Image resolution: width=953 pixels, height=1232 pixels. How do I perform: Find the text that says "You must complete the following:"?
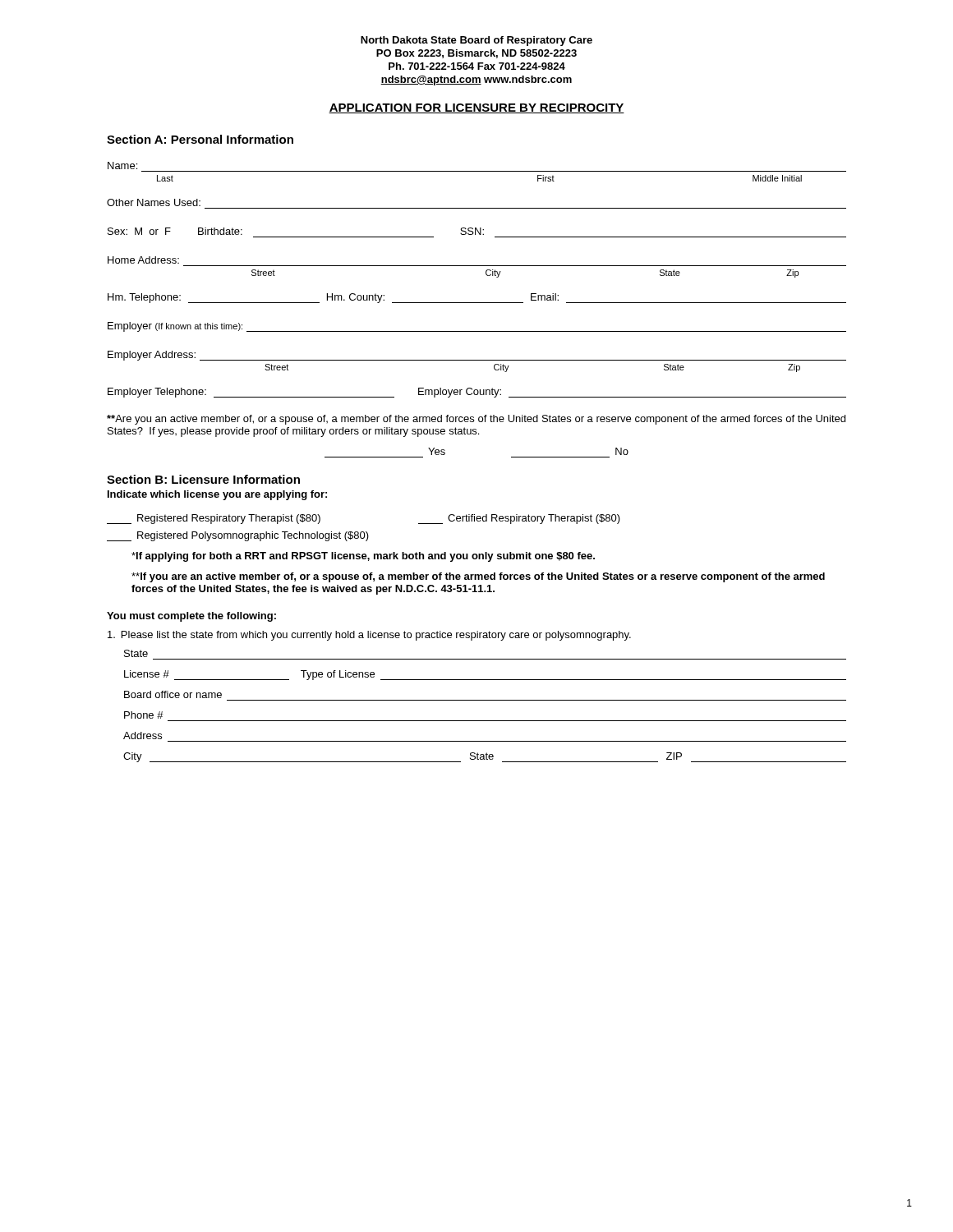click(x=192, y=616)
